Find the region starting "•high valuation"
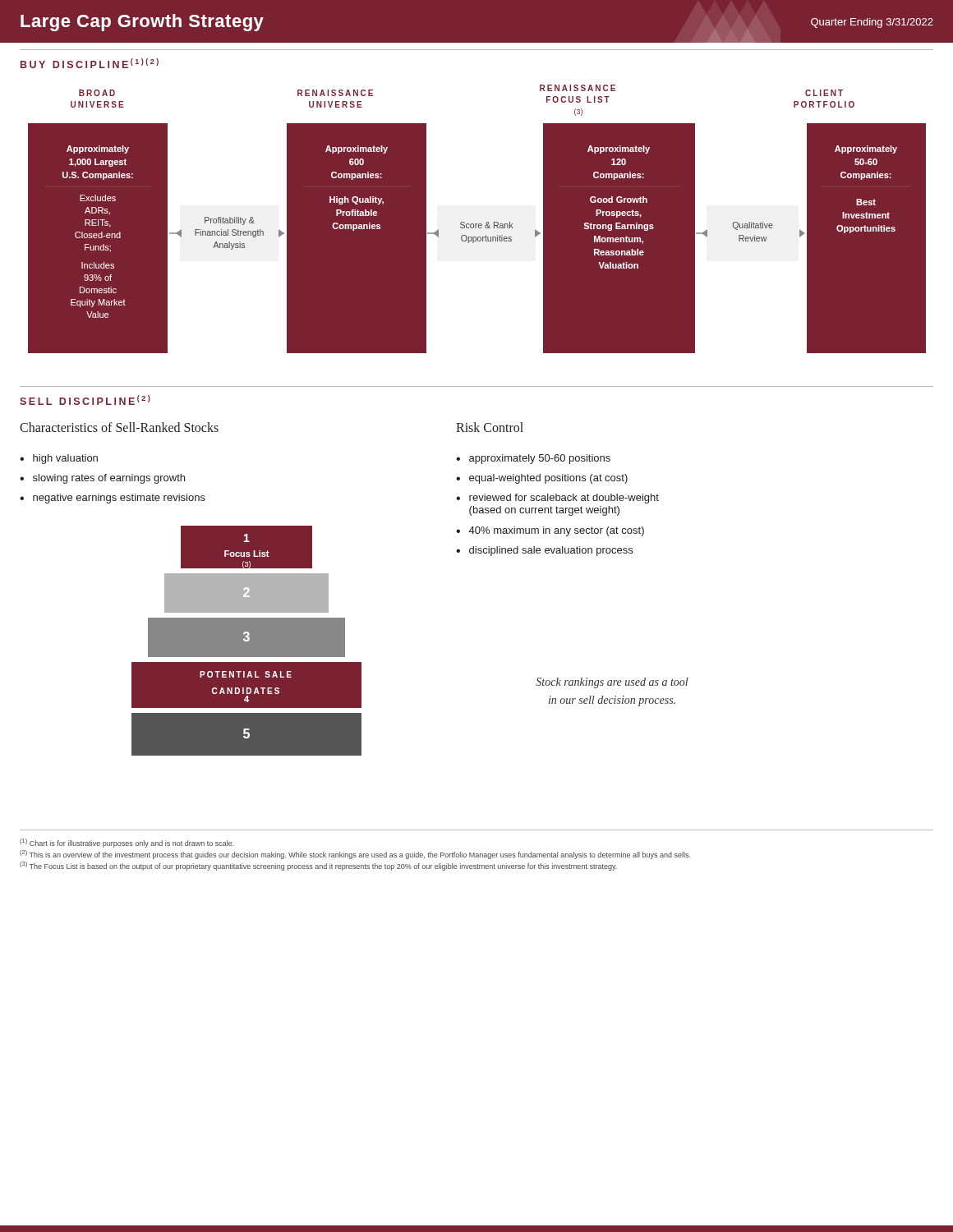The height and width of the screenshot is (1232, 953). pyautogui.click(x=59, y=459)
